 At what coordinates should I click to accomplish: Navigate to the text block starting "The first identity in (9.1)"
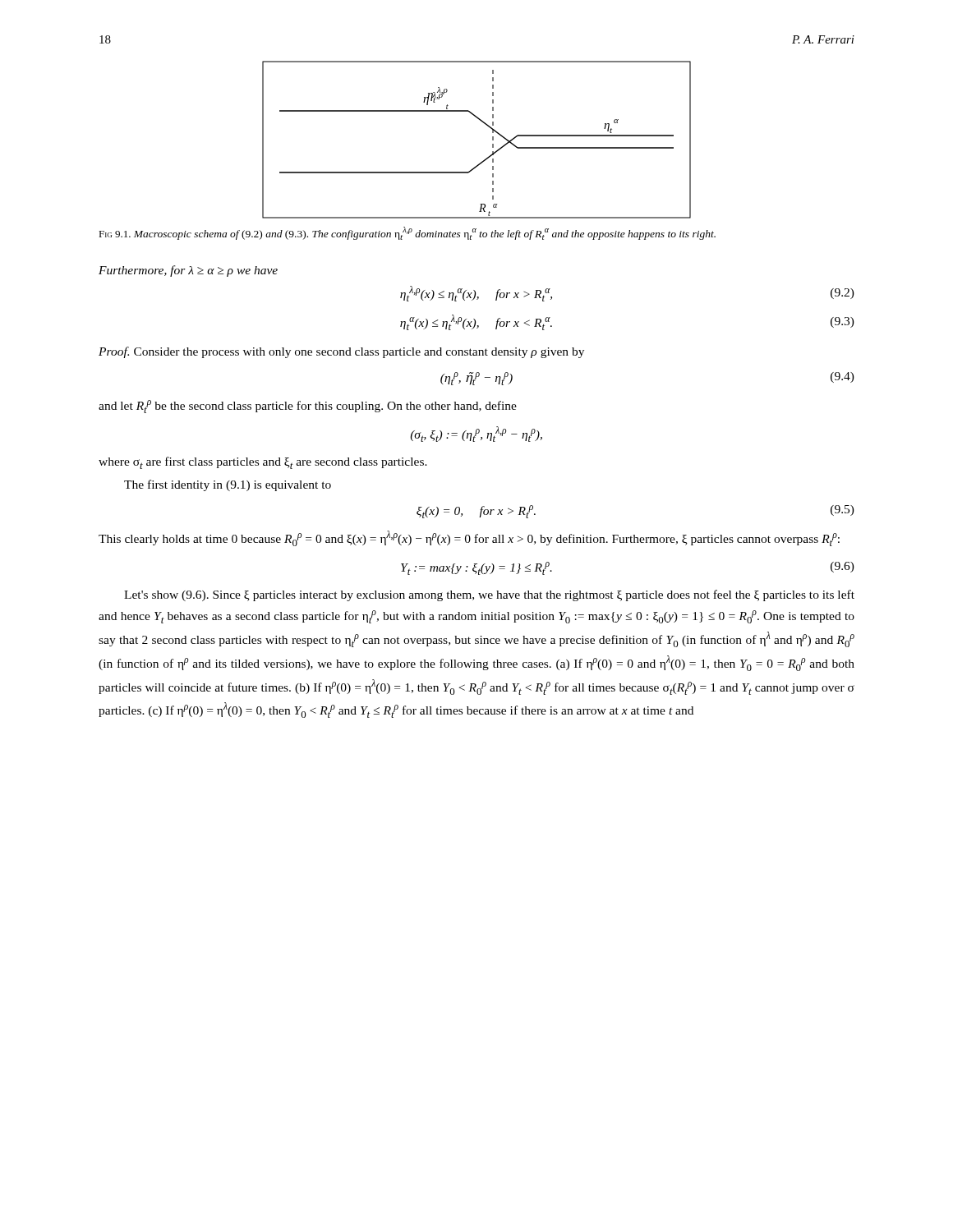(228, 484)
